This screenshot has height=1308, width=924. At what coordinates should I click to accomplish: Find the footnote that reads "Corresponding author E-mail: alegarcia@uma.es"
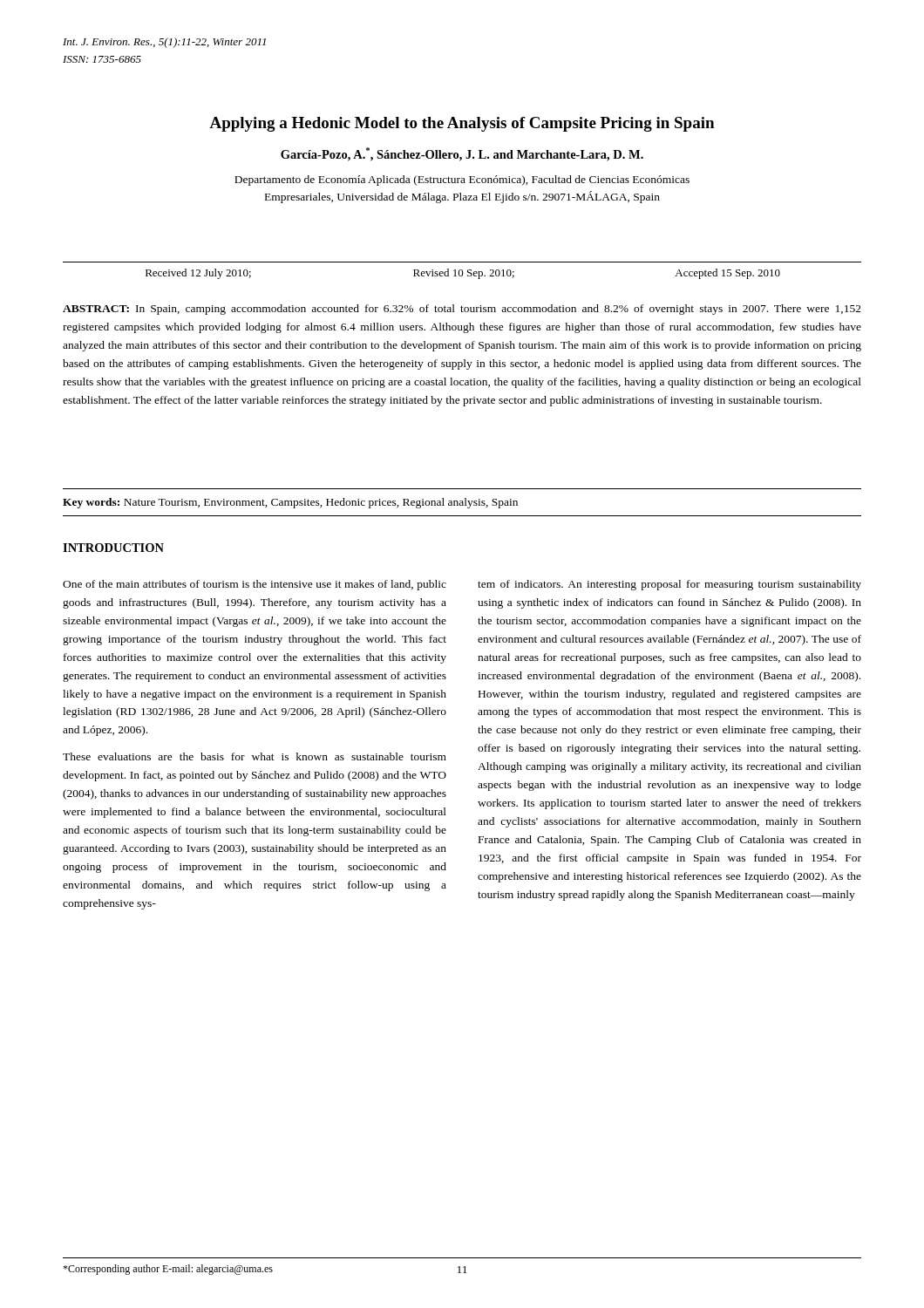tap(462, 1269)
